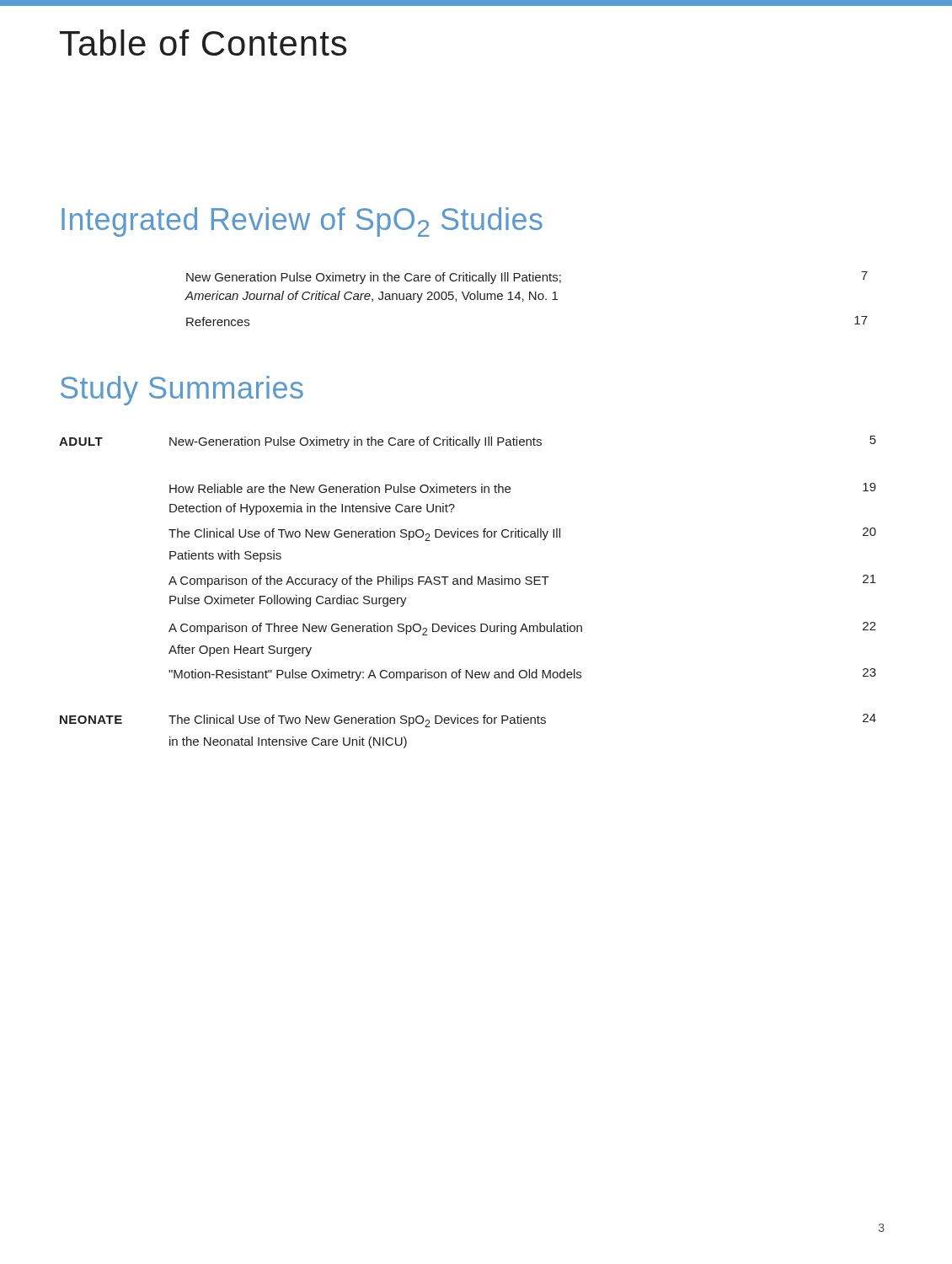Find the list item that says "How Reliable are the"
The image size is (952, 1264).
tap(468, 498)
